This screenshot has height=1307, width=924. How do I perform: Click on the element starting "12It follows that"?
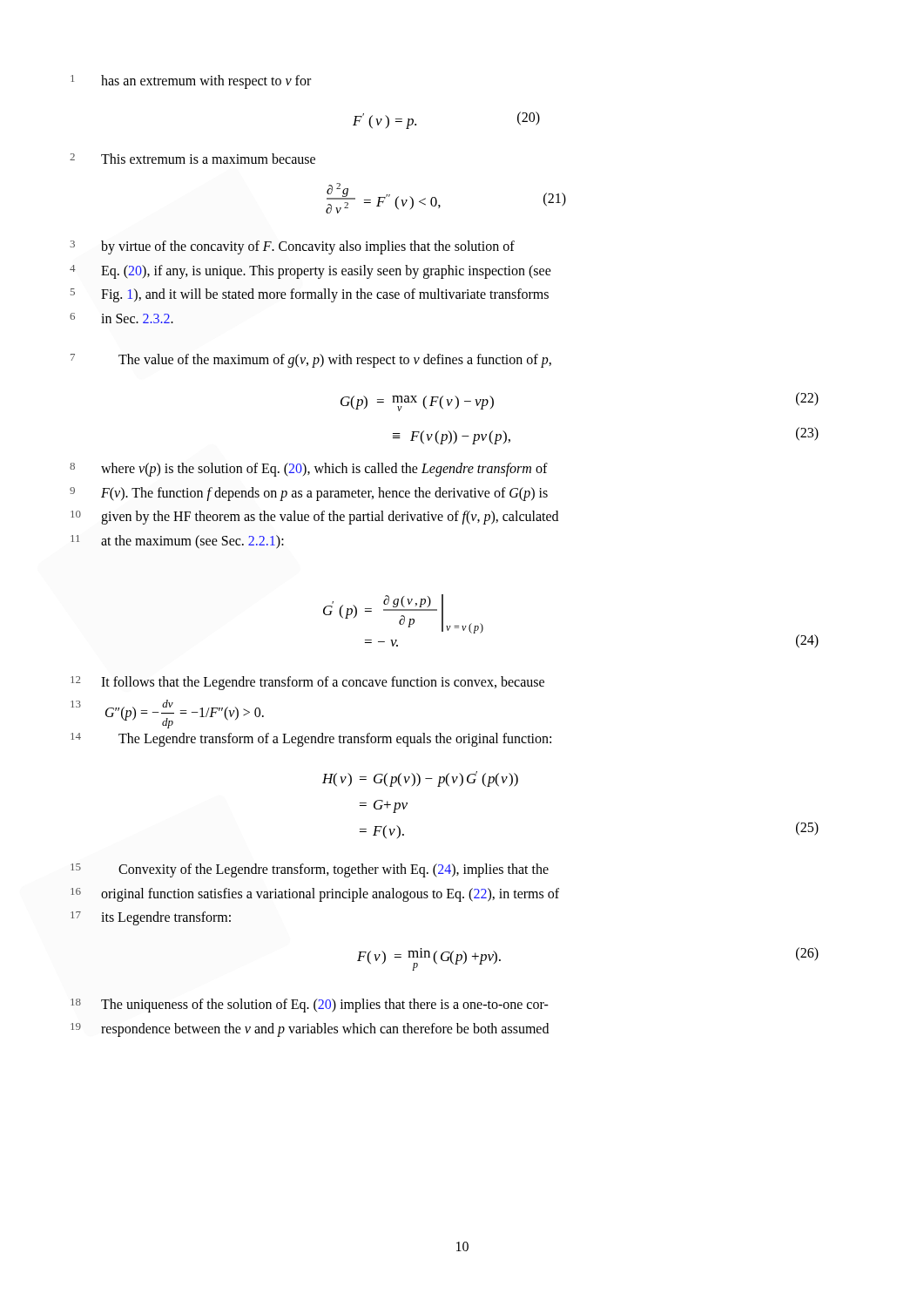click(x=307, y=683)
